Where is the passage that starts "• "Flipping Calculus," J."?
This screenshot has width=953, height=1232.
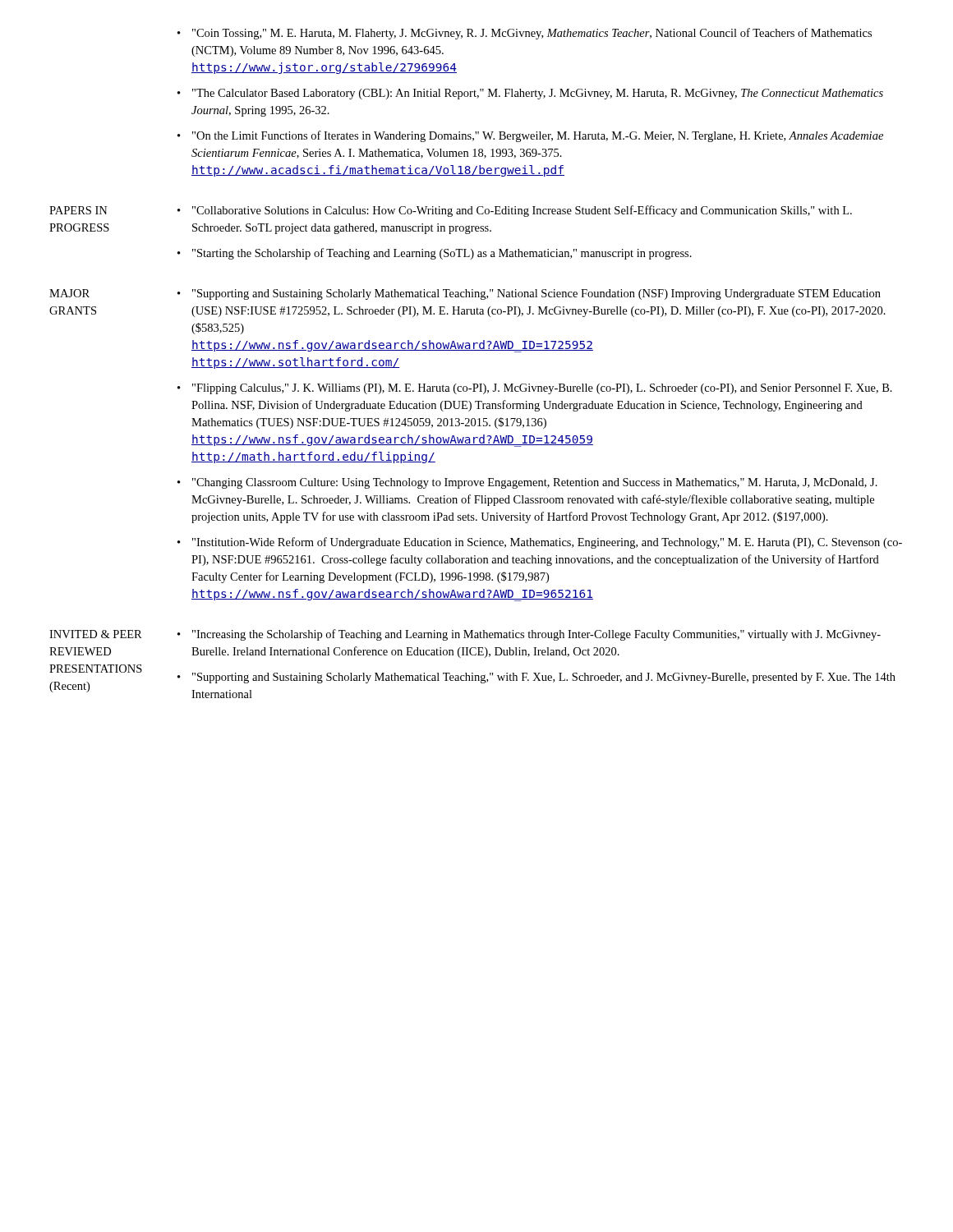click(x=540, y=423)
